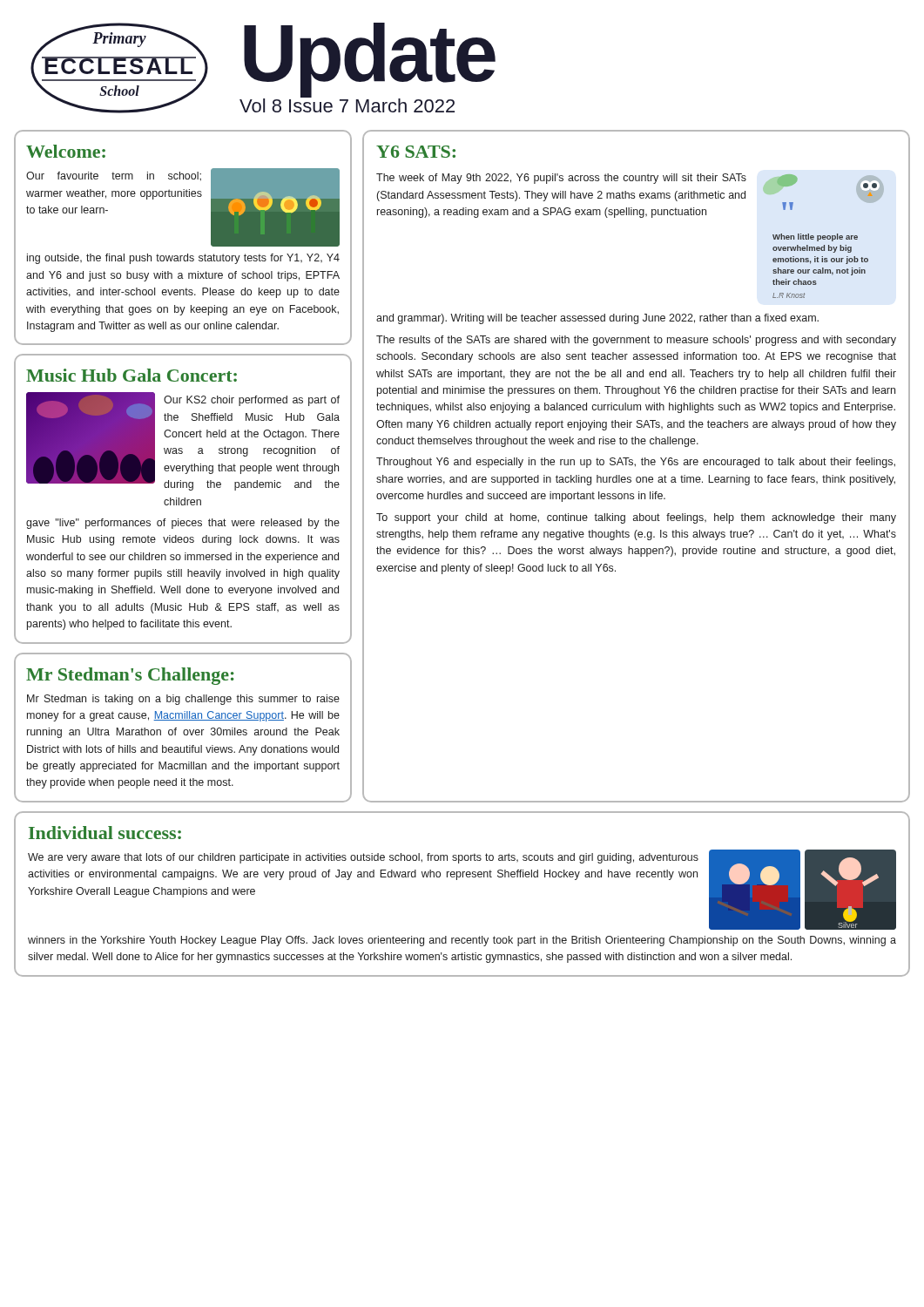Image resolution: width=924 pixels, height=1307 pixels.
Task: Select the text starting "We are very aware that lots of our"
Action: point(363,874)
